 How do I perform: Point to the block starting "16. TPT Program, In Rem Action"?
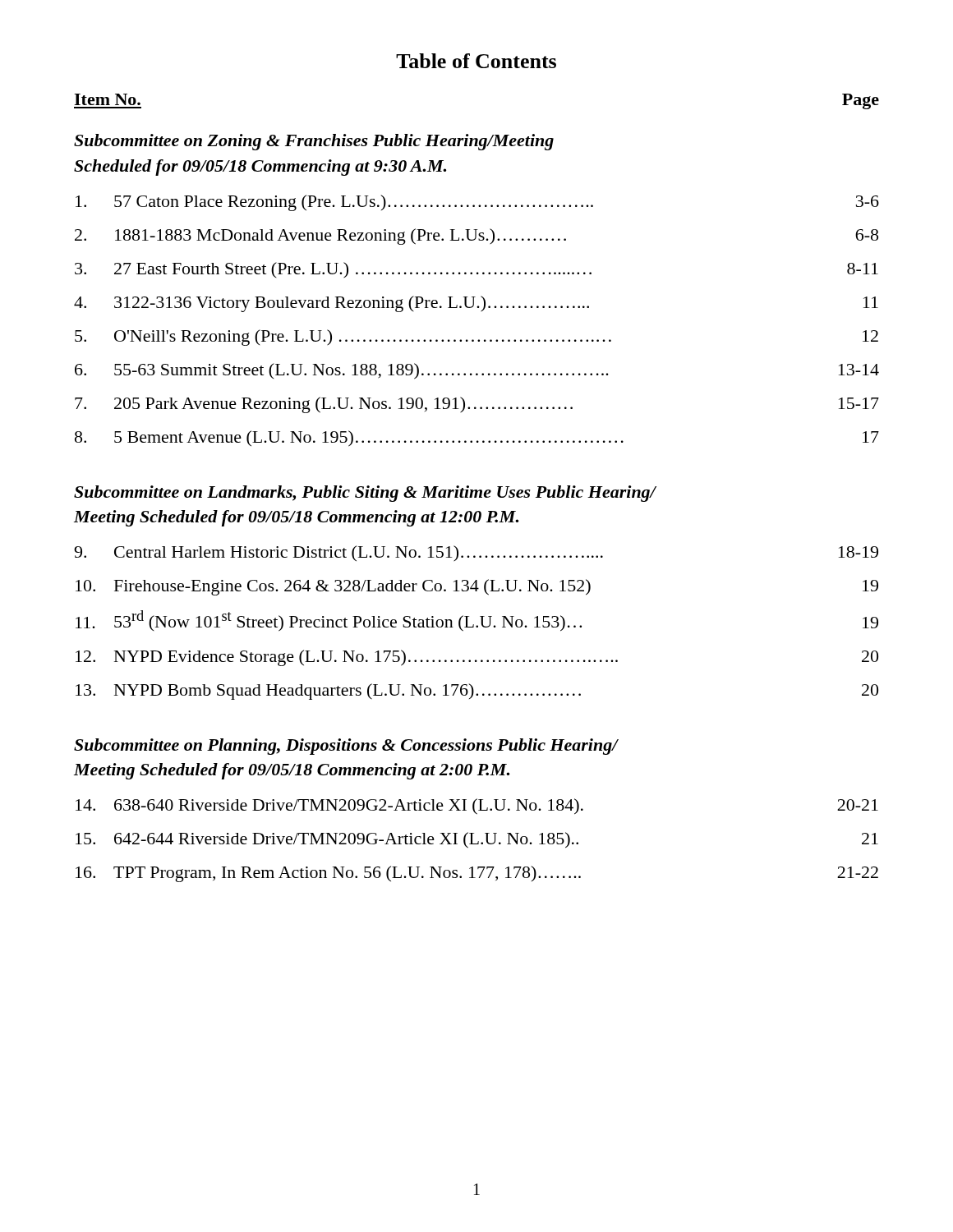(476, 872)
